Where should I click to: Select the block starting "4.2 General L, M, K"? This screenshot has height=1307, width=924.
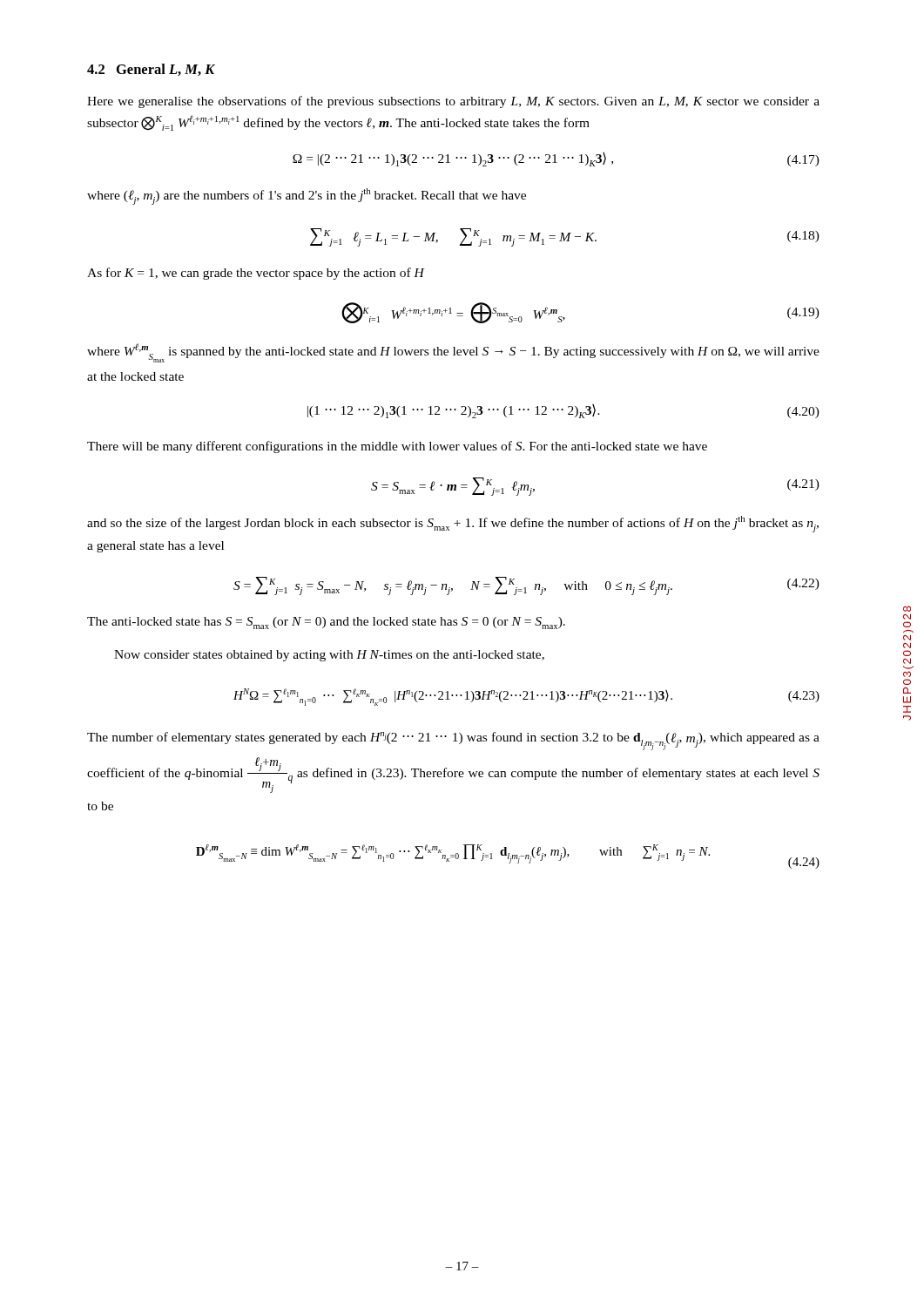pos(151,69)
